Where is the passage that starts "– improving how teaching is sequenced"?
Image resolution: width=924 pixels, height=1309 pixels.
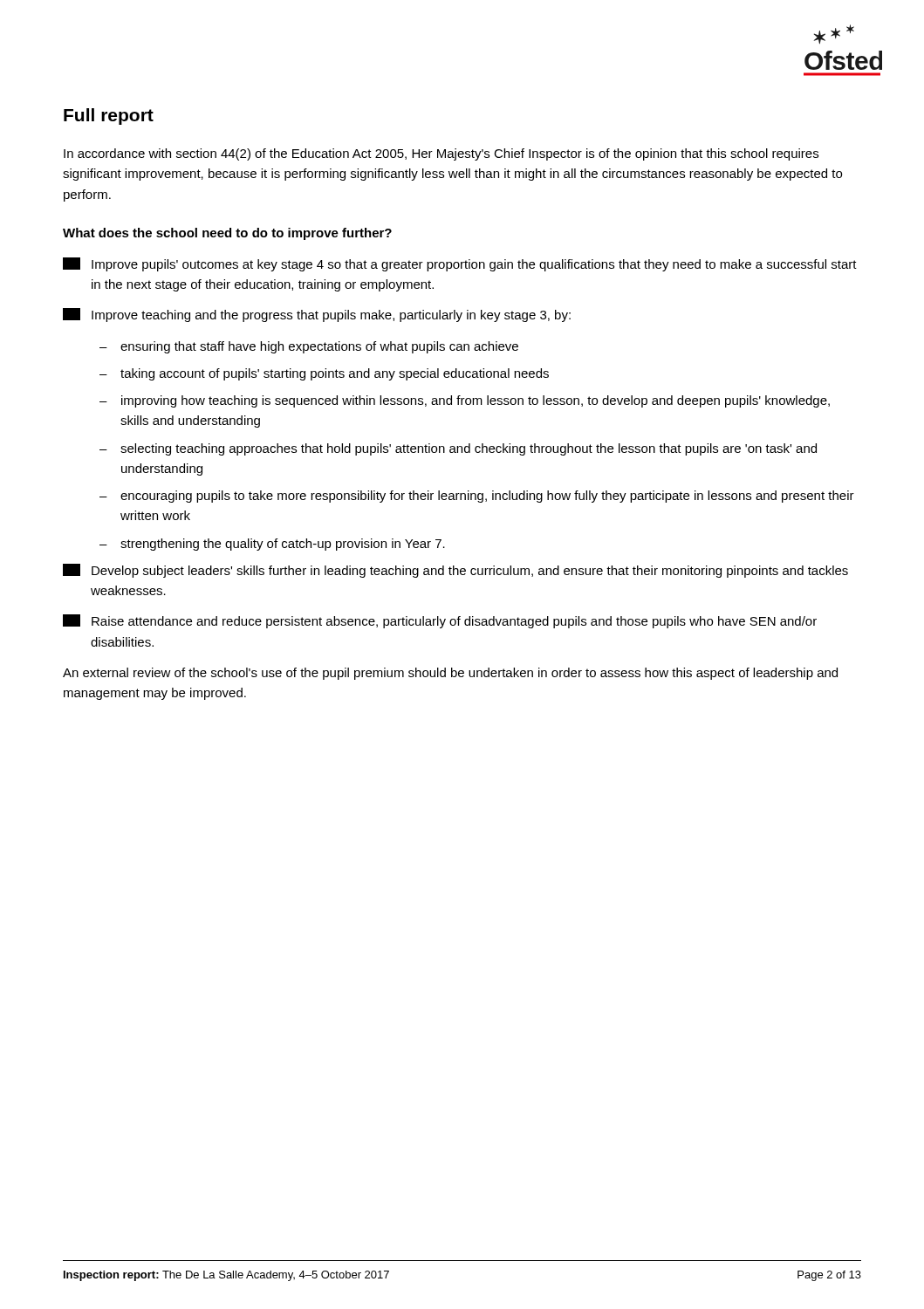click(x=480, y=410)
